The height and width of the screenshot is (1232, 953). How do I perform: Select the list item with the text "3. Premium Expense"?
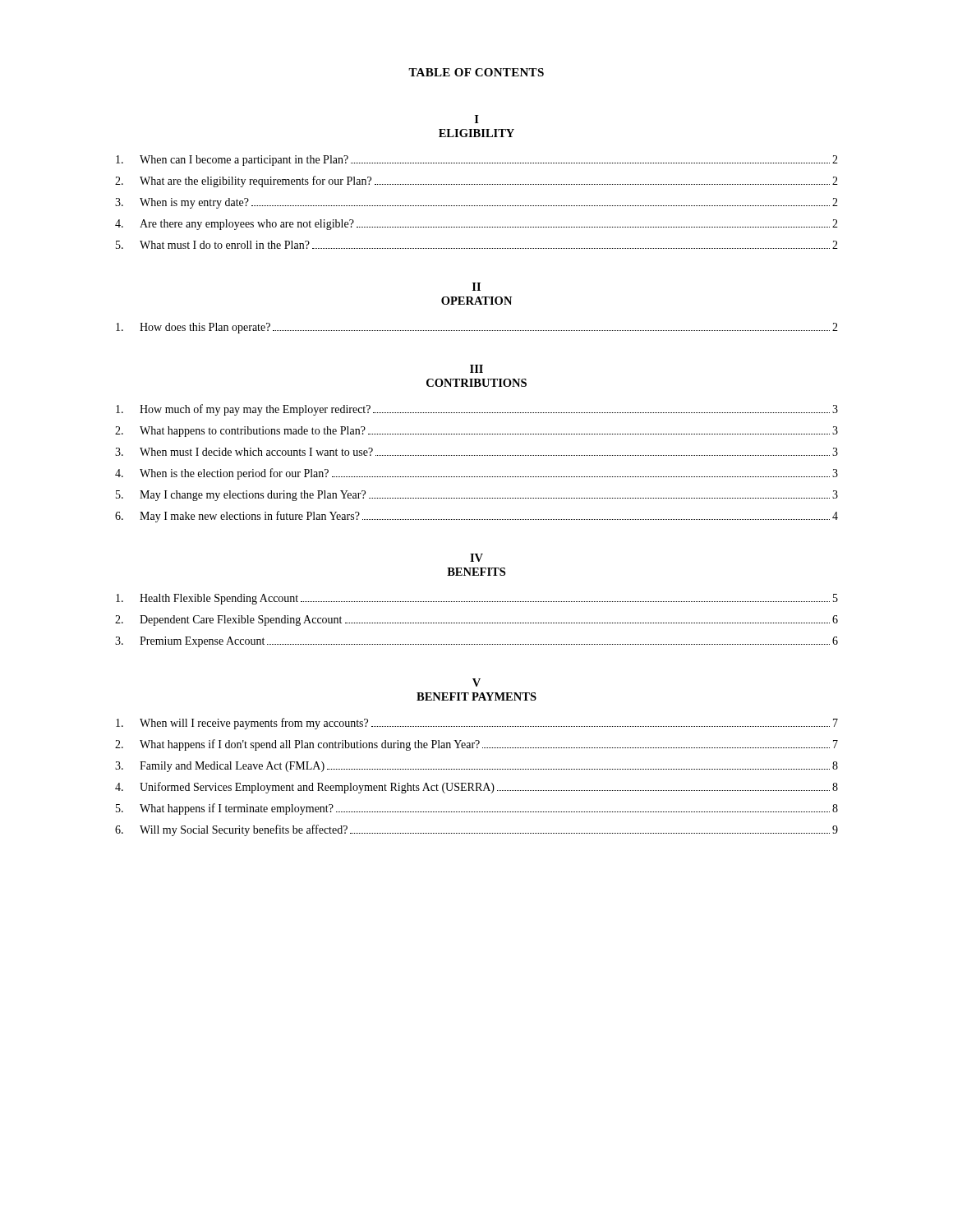point(476,641)
